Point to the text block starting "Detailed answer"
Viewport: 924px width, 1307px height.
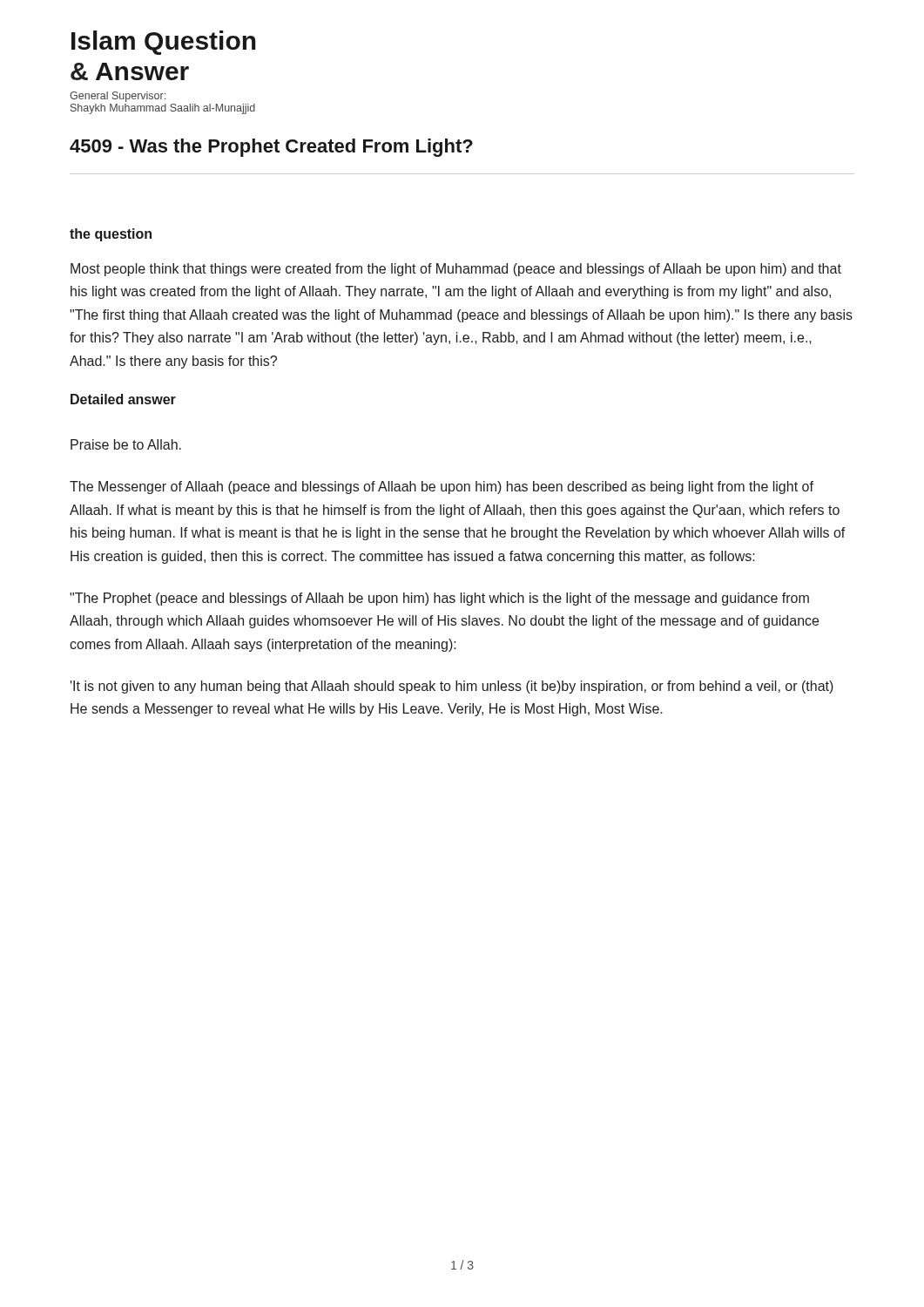pyautogui.click(x=123, y=399)
